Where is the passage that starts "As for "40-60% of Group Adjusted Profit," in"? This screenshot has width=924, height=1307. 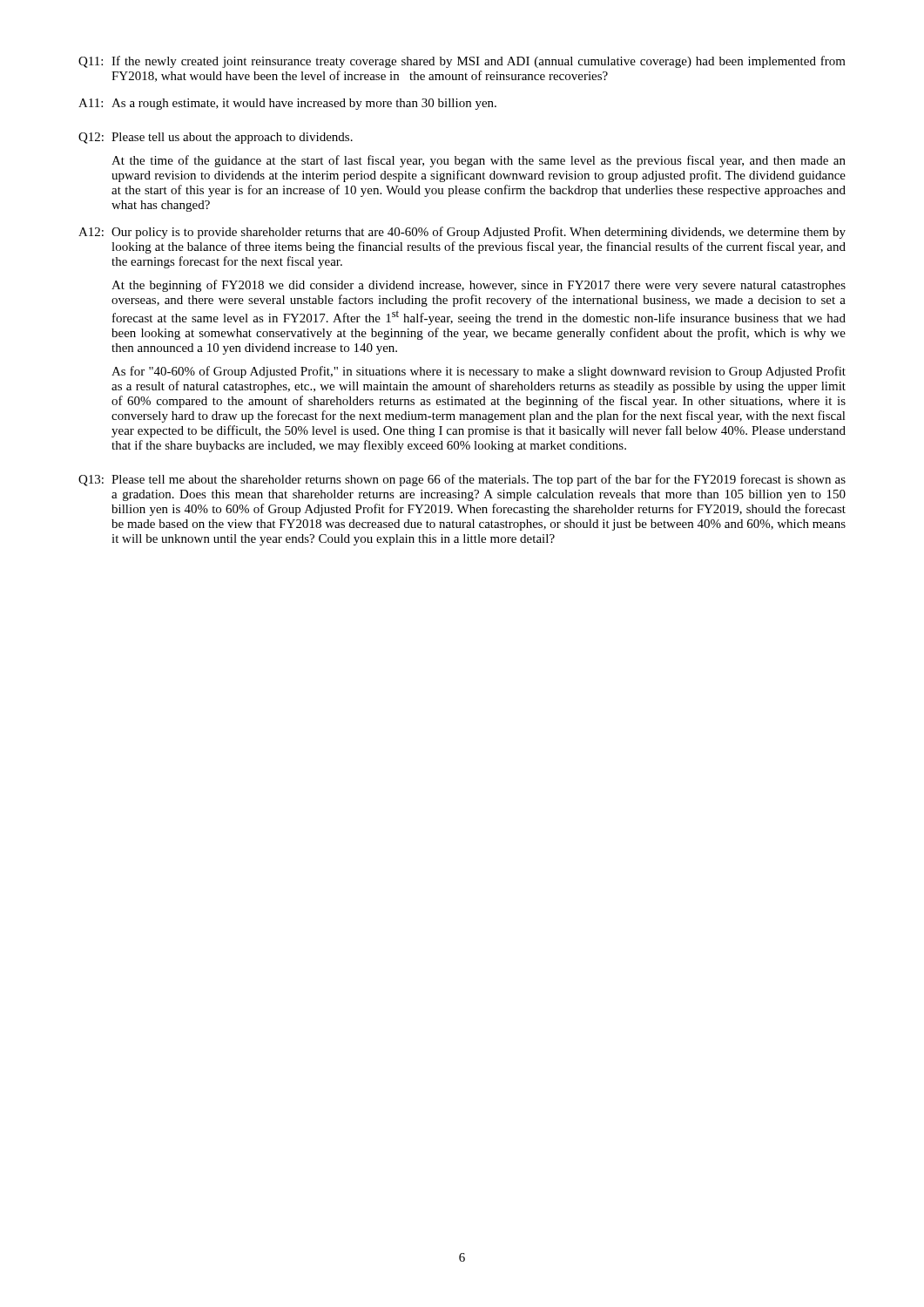point(479,408)
